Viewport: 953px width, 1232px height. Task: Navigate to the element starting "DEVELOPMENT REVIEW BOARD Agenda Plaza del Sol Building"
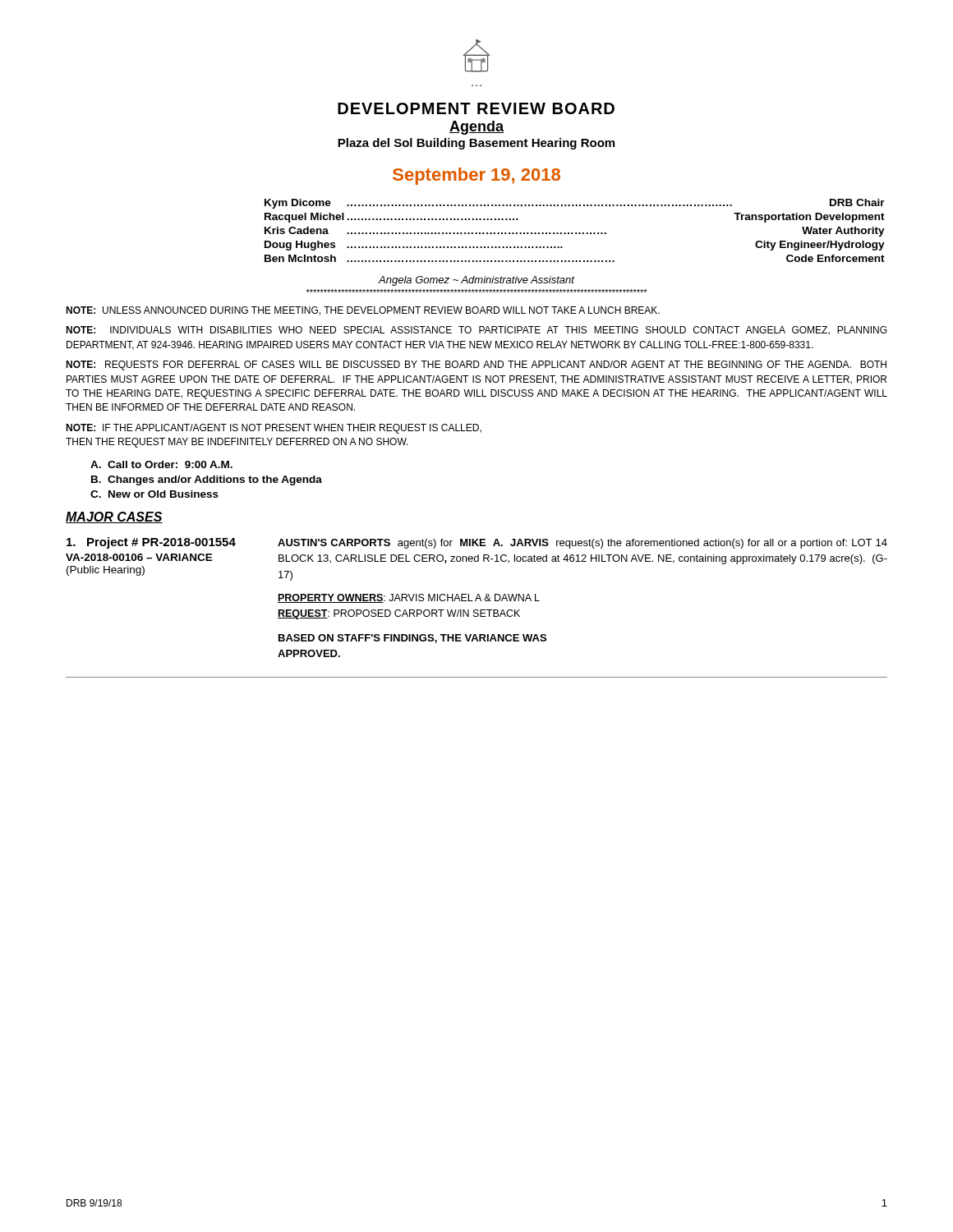tap(476, 124)
